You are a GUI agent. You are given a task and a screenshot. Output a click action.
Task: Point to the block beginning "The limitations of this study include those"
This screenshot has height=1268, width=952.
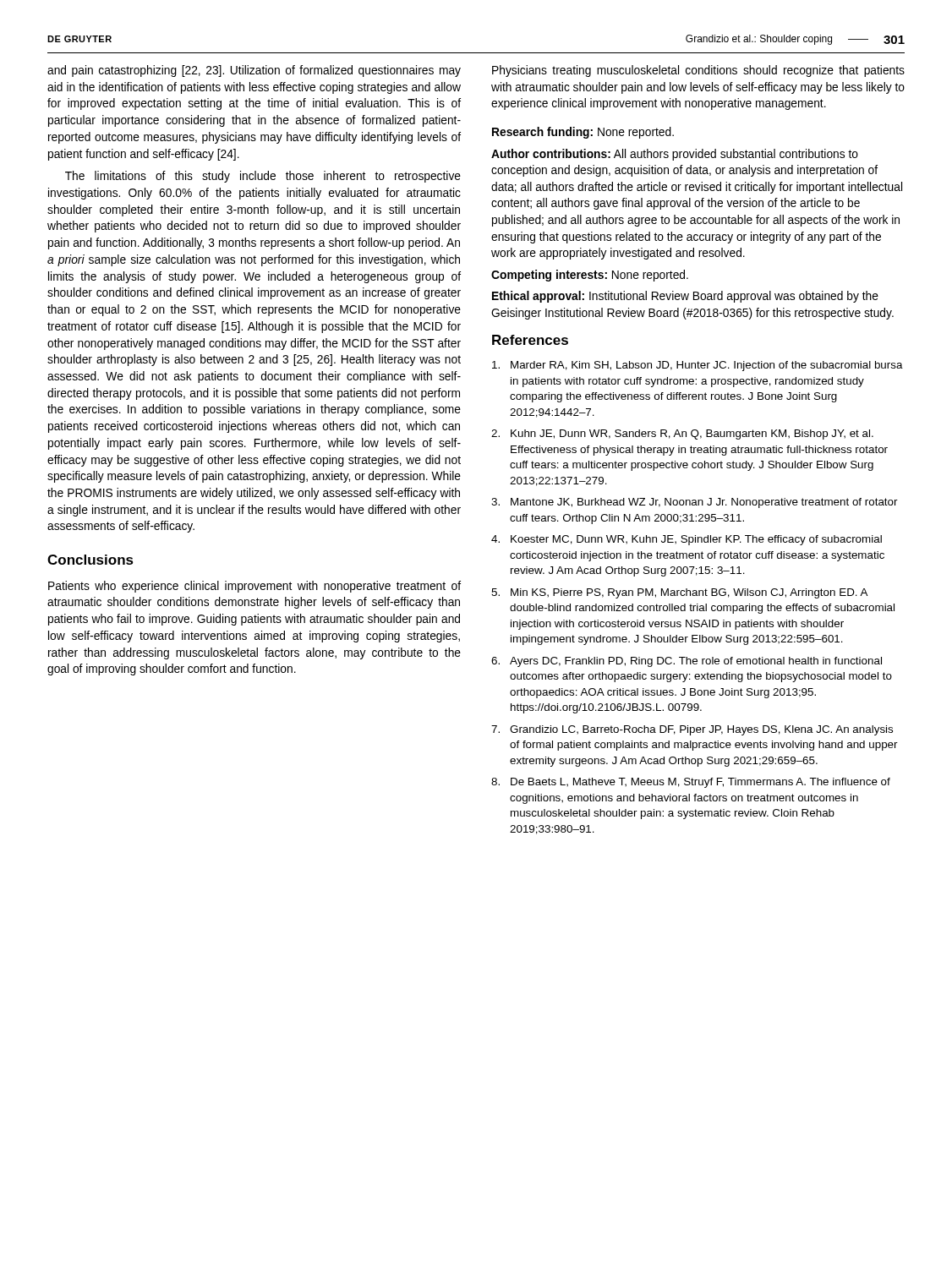point(254,352)
